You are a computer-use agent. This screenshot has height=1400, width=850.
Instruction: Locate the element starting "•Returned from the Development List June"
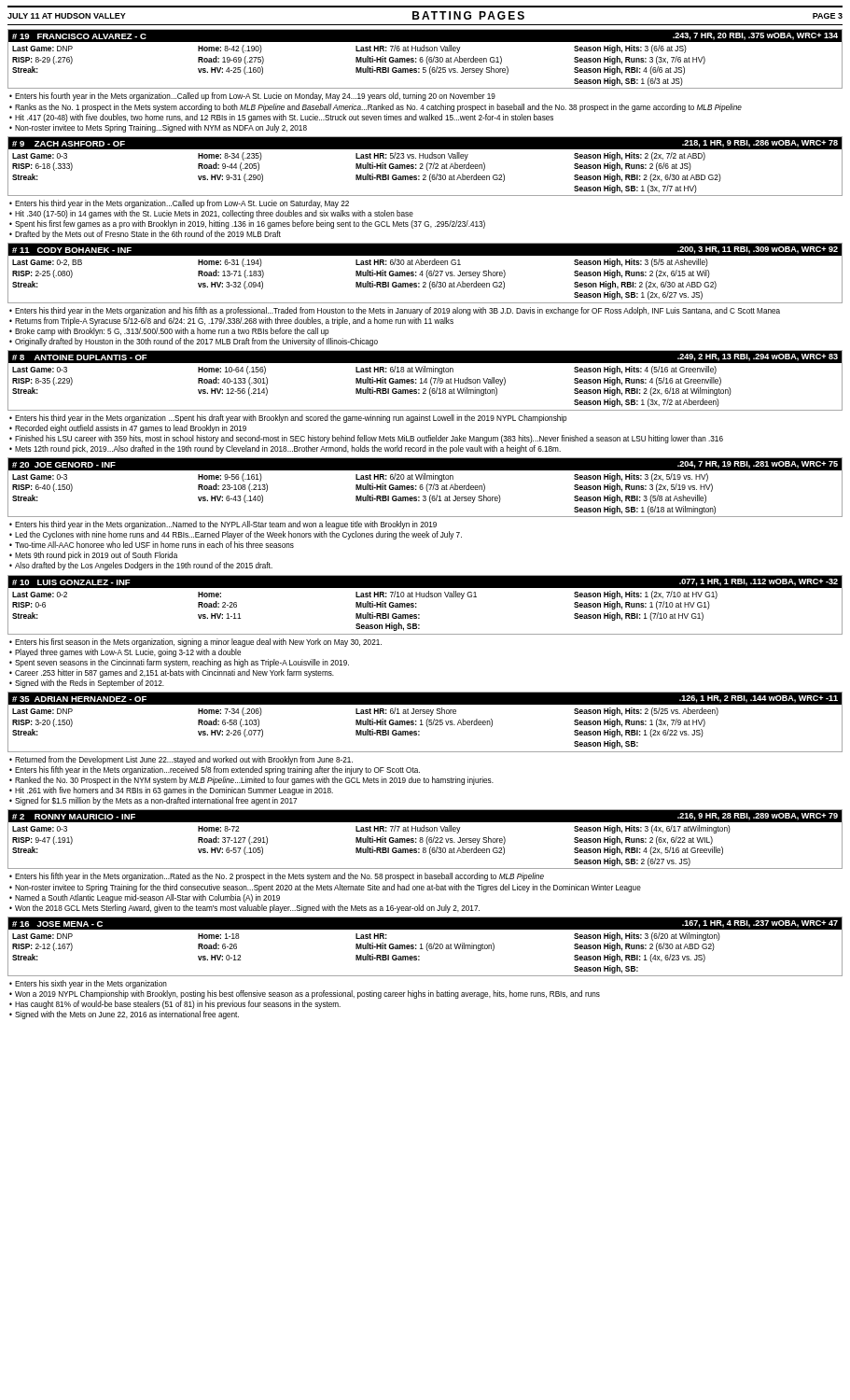pos(425,781)
